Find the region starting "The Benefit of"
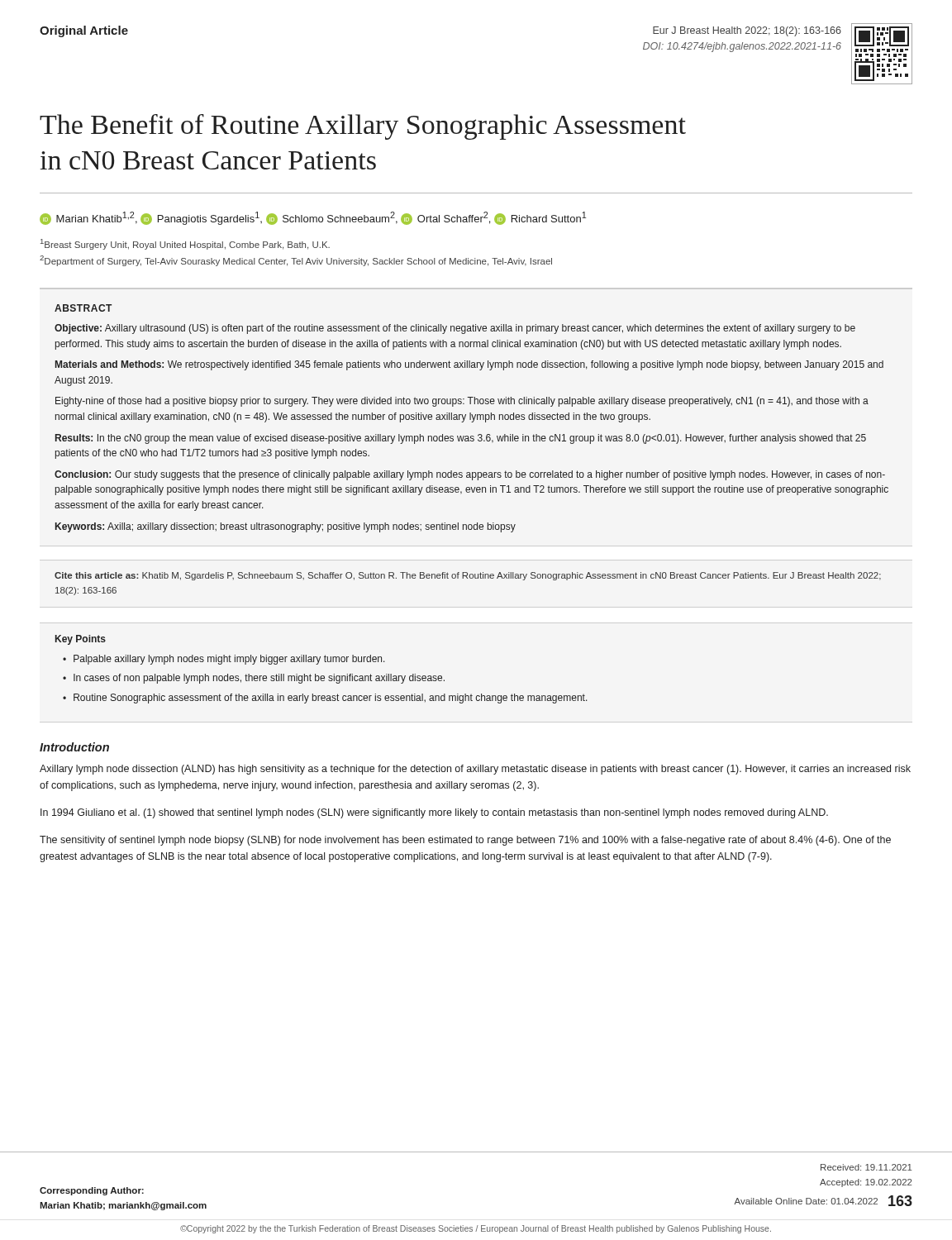The width and height of the screenshot is (952, 1240). coord(476,143)
